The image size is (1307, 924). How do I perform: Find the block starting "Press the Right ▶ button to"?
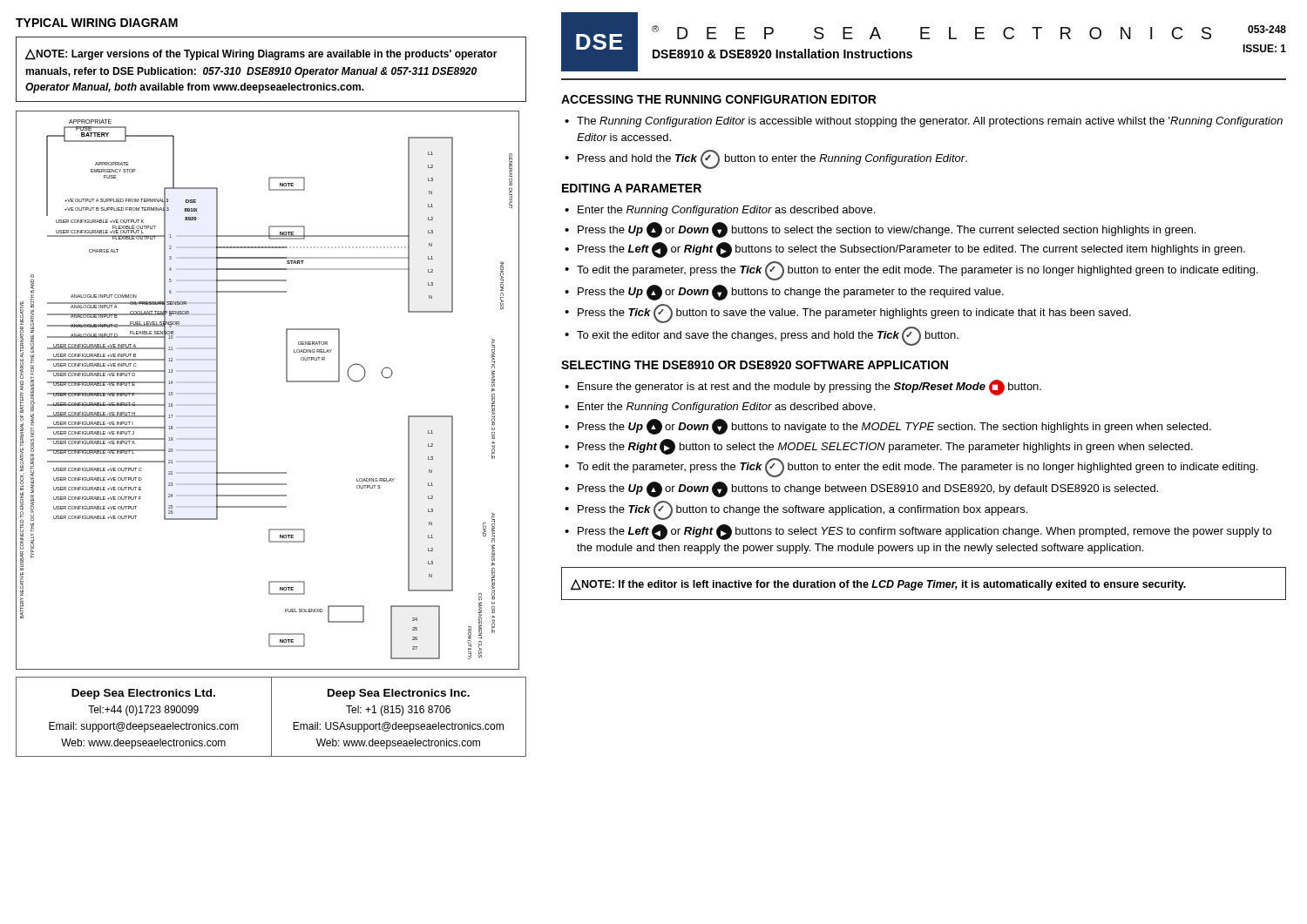(x=885, y=447)
